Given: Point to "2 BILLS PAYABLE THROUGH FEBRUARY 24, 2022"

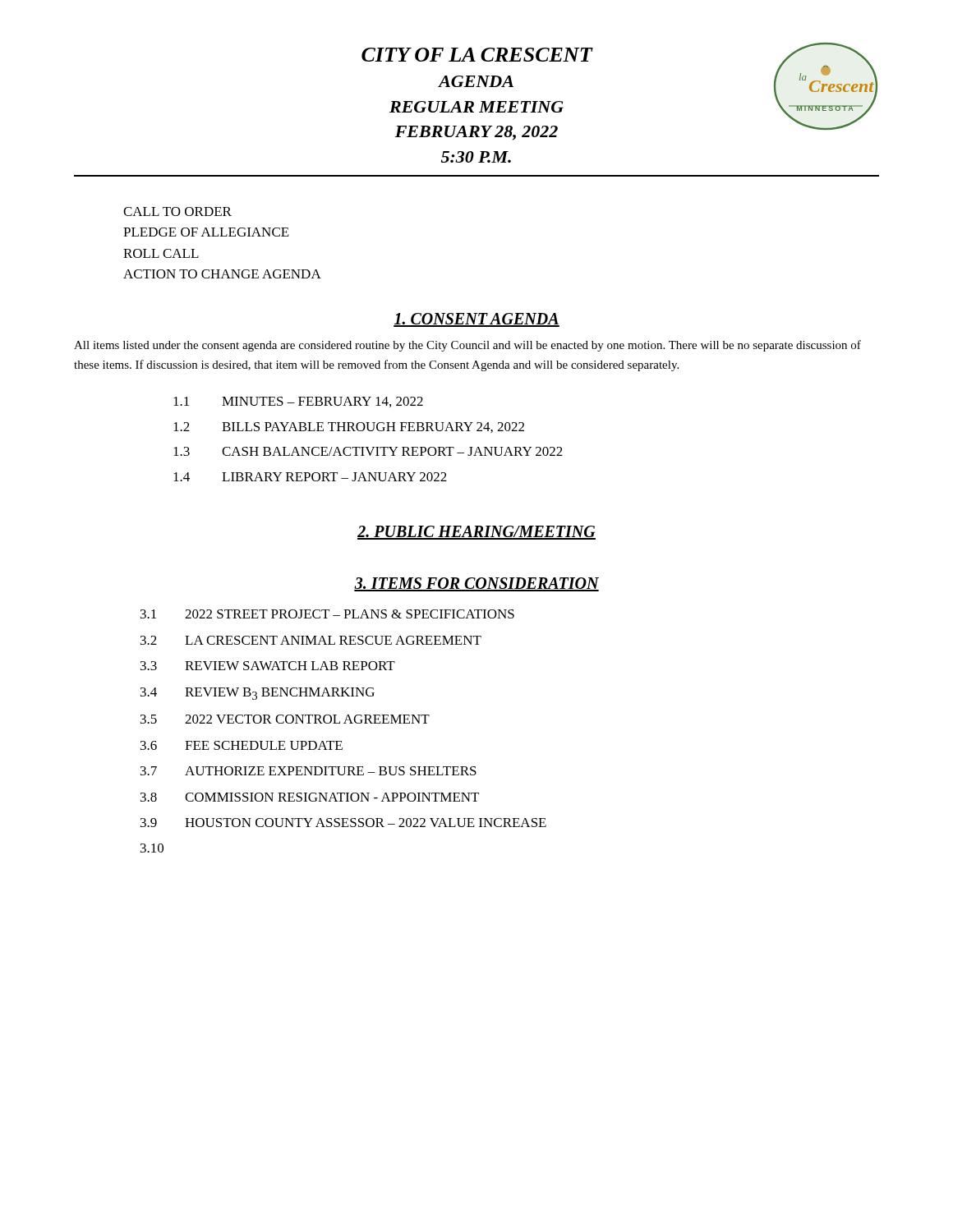Looking at the screenshot, I should point(349,427).
